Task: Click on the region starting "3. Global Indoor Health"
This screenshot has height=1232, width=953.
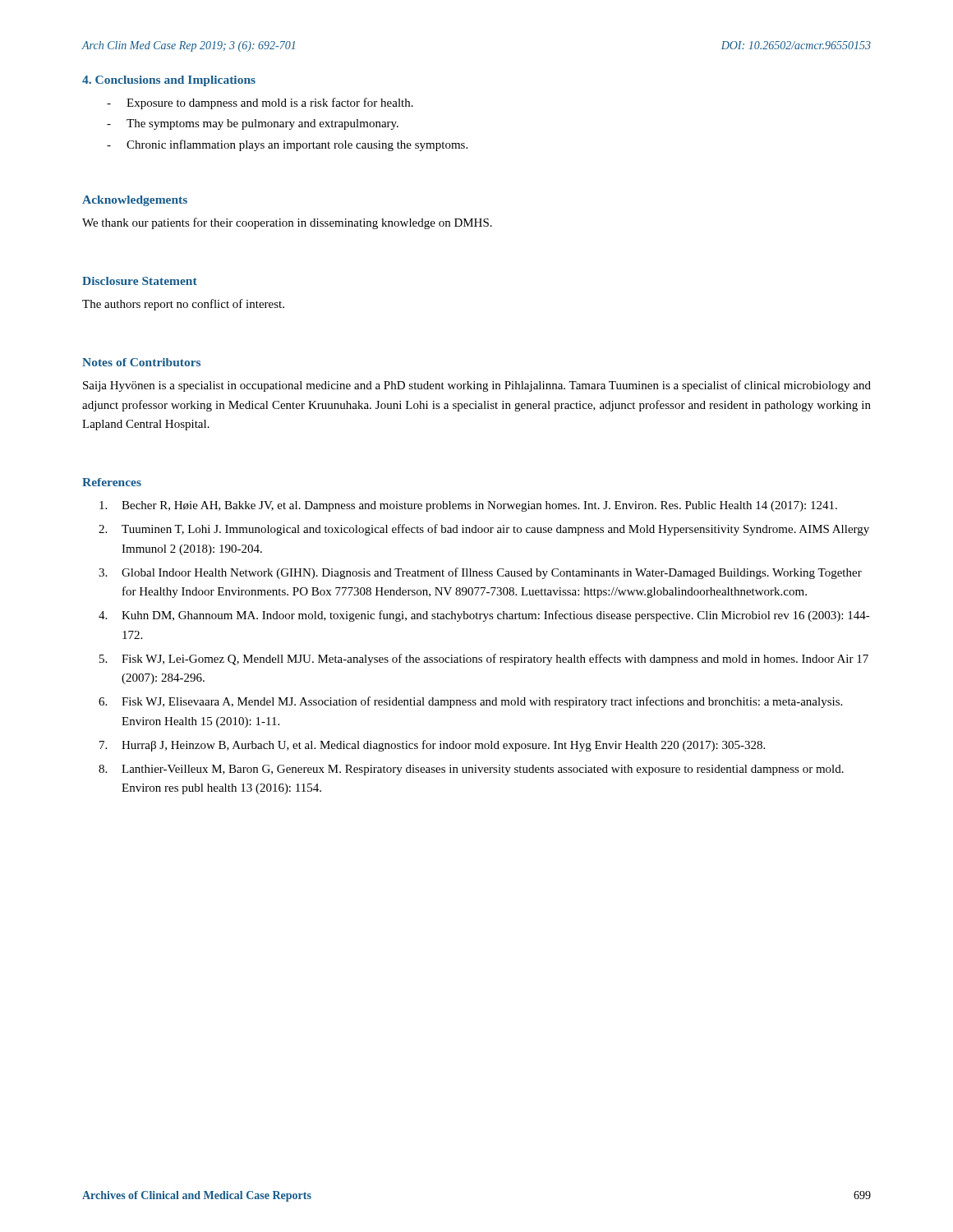Action: click(485, 582)
